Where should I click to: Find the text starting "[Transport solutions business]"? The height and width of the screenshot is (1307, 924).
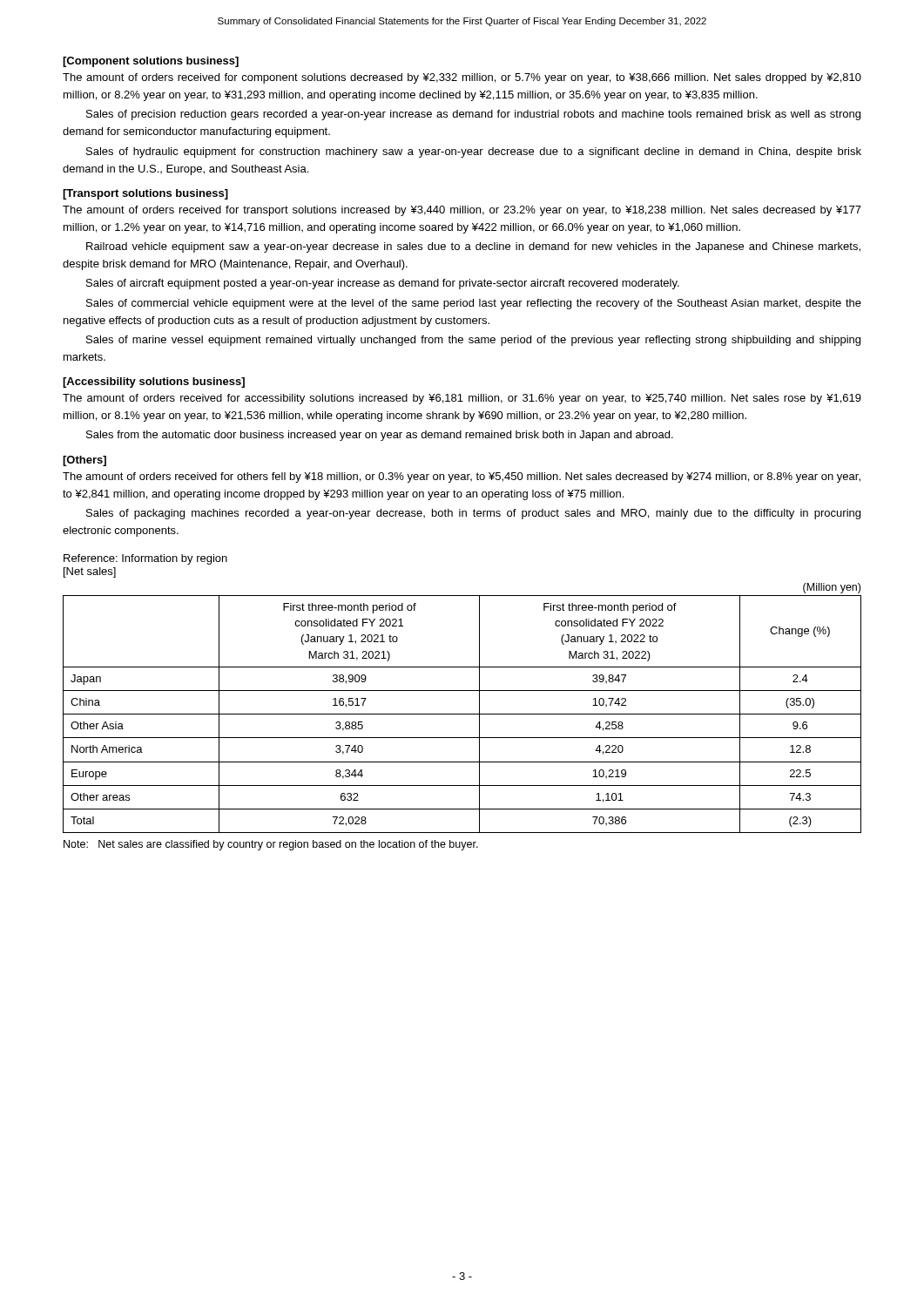pos(145,193)
